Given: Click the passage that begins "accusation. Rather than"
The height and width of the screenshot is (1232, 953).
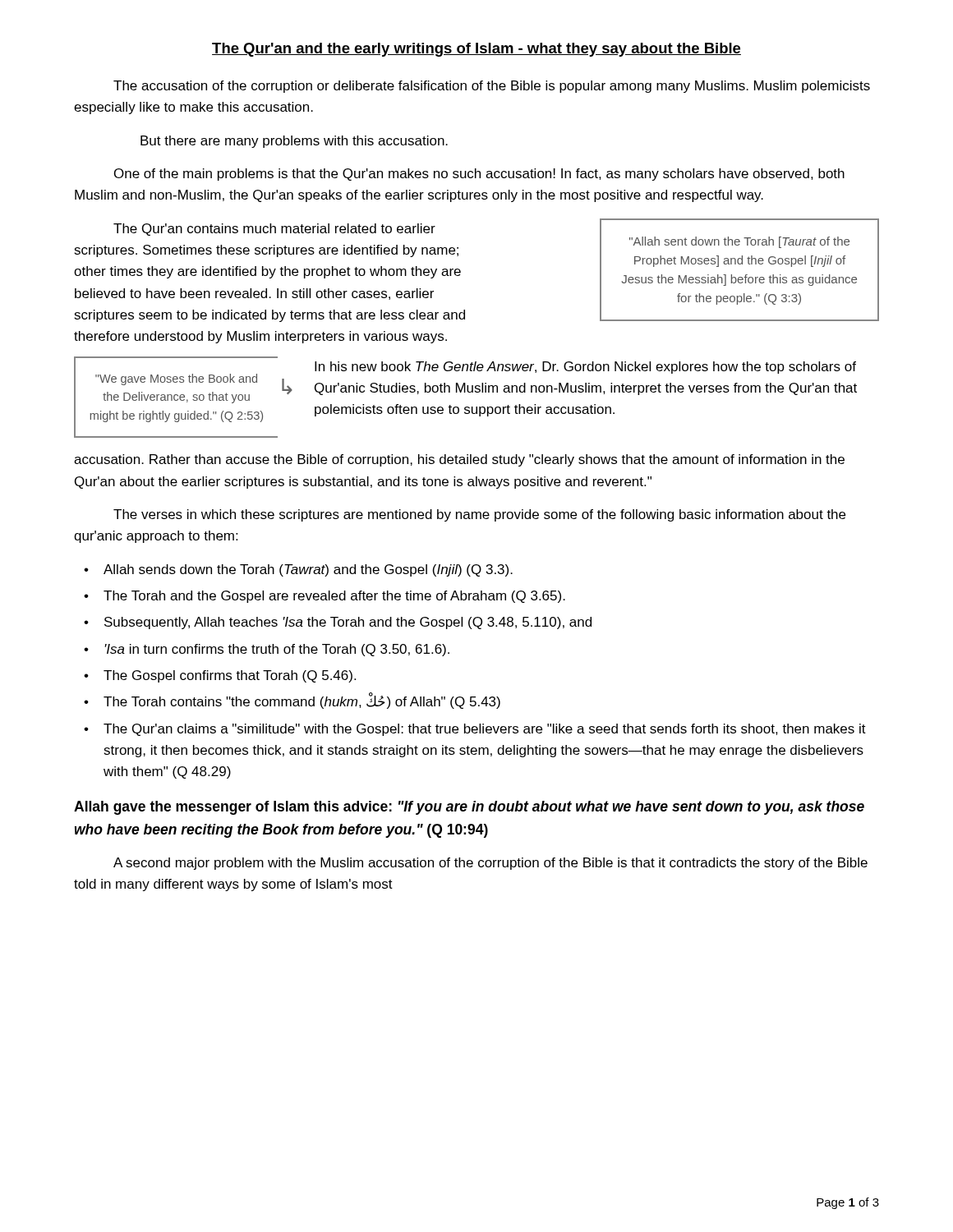Looking at the screenshot, I should [x=460, y=471].
